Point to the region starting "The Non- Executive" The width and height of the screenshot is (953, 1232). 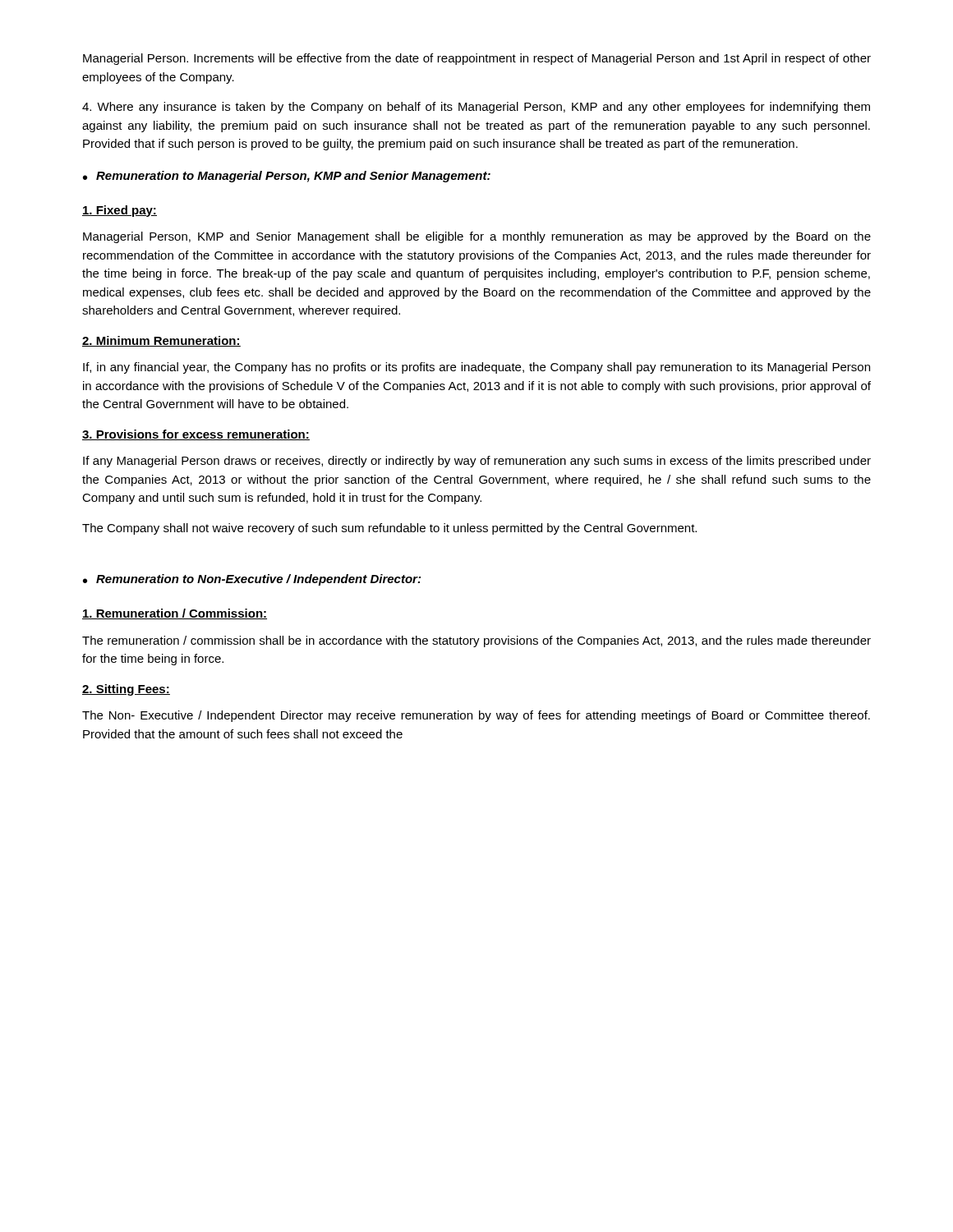(476, 725)
